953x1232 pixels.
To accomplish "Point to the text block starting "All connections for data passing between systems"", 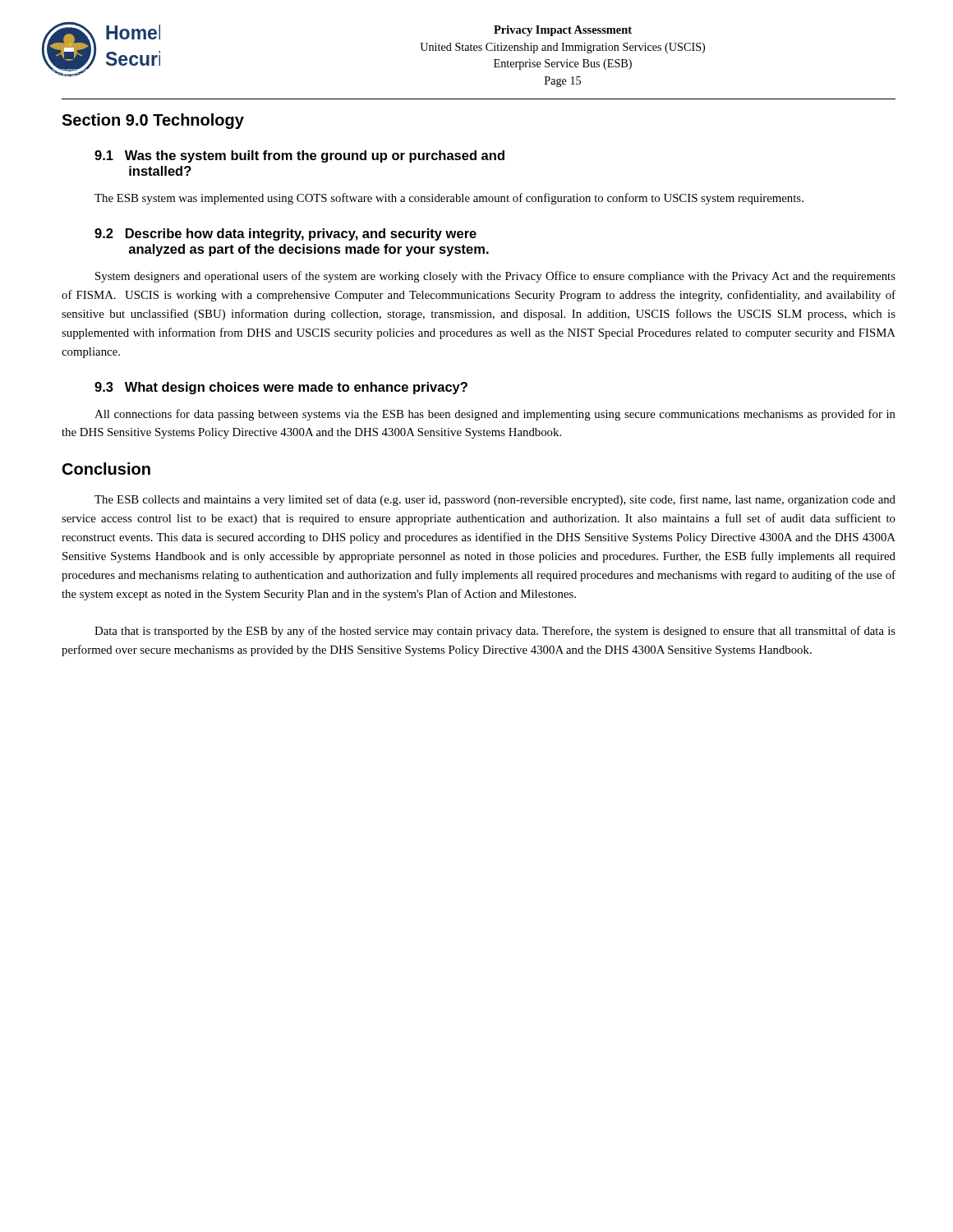I will pyautogui.click(x=479, y=423).
